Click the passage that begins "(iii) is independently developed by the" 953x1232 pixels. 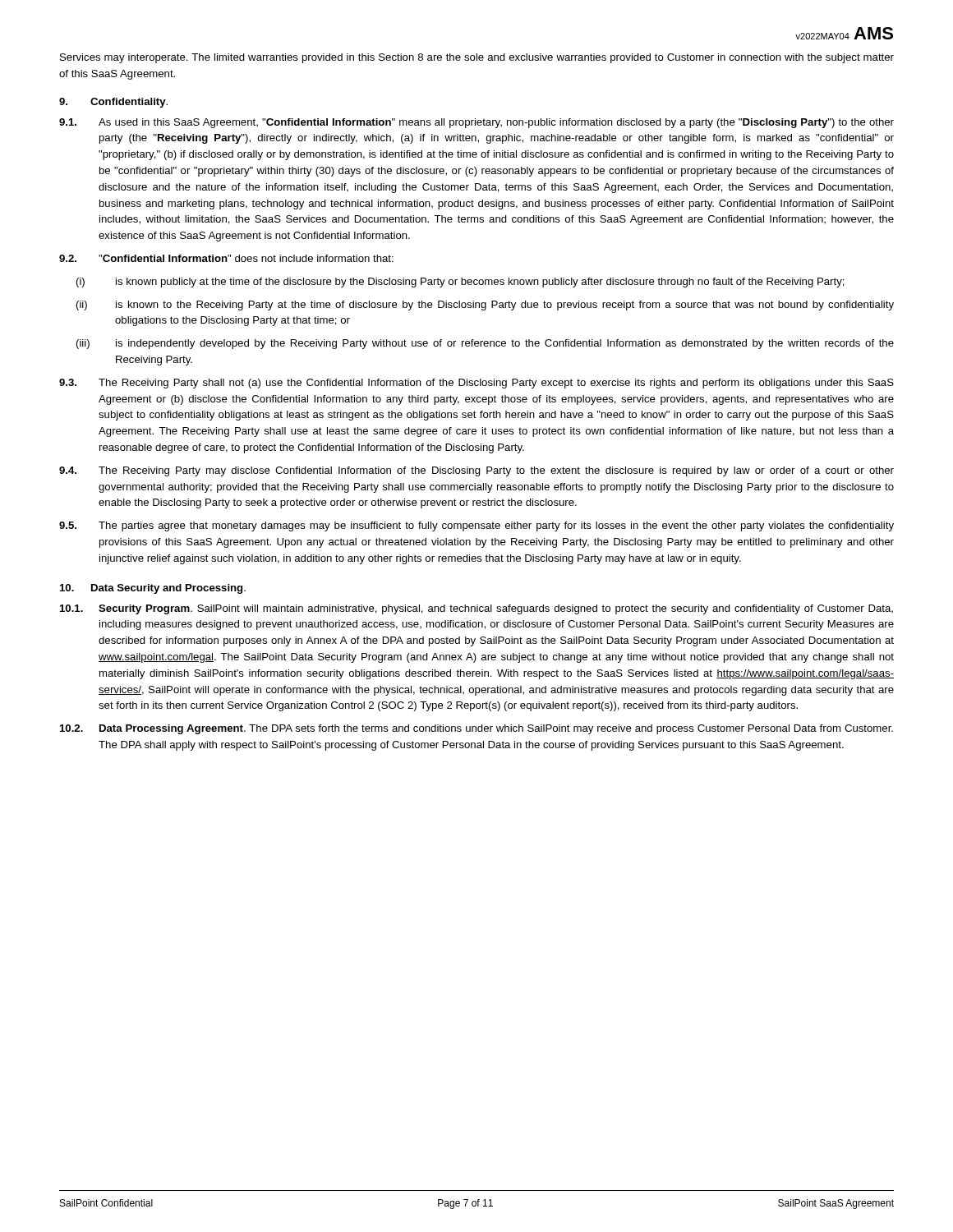476,351
